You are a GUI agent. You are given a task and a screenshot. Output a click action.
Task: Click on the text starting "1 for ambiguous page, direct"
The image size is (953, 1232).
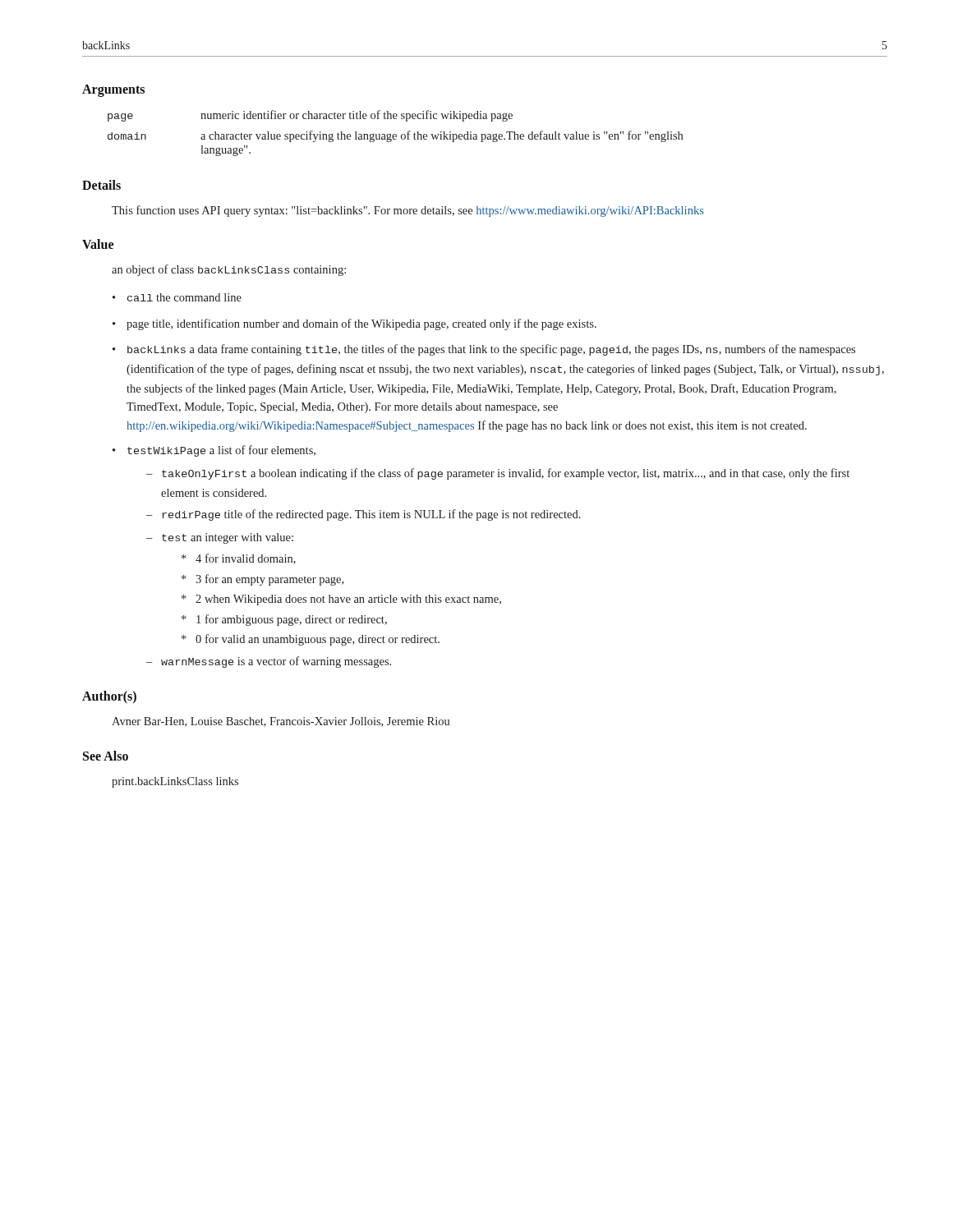pyautogui.click(x=291, y=619)
